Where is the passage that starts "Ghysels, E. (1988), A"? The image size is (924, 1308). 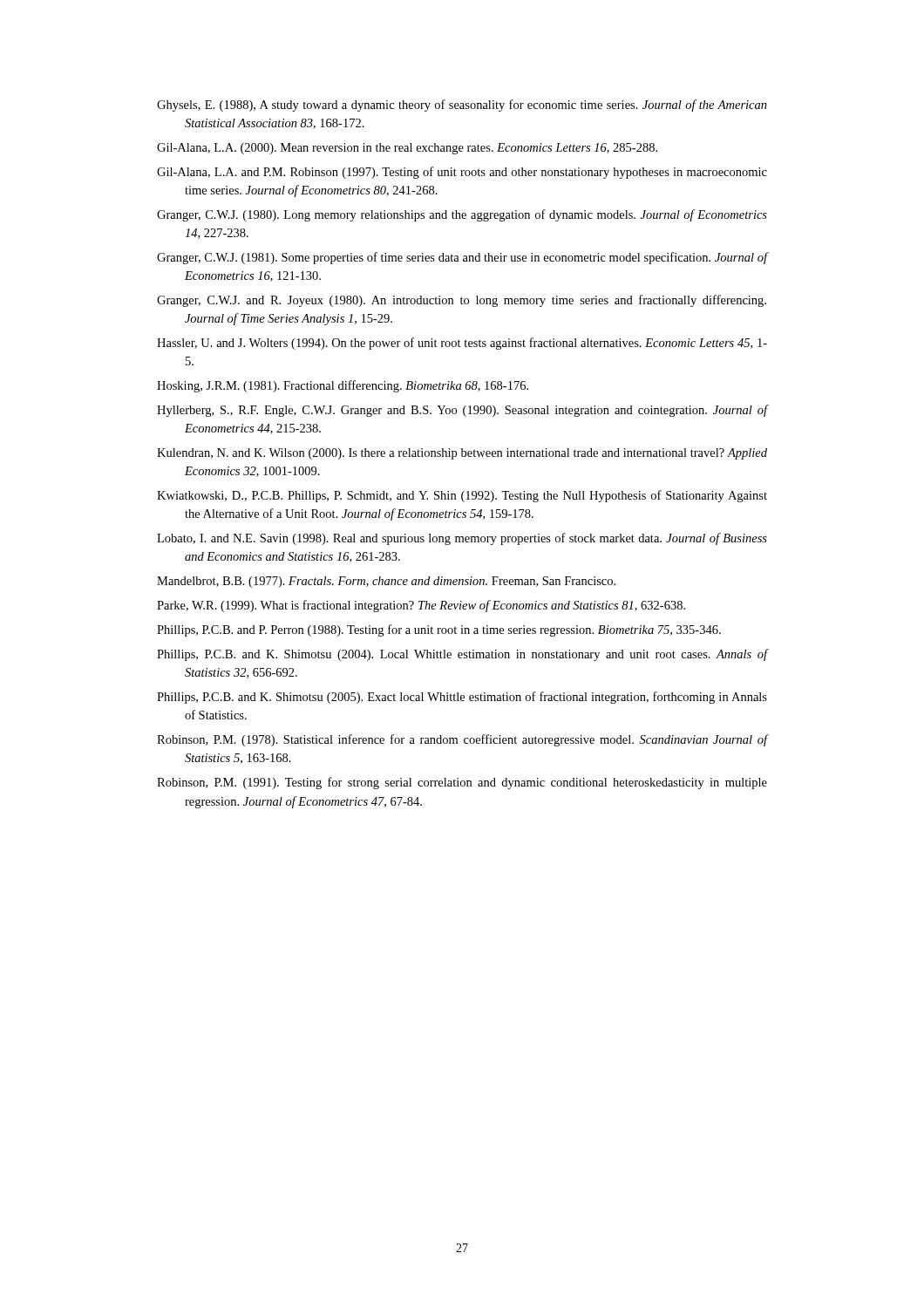[462, 114]
